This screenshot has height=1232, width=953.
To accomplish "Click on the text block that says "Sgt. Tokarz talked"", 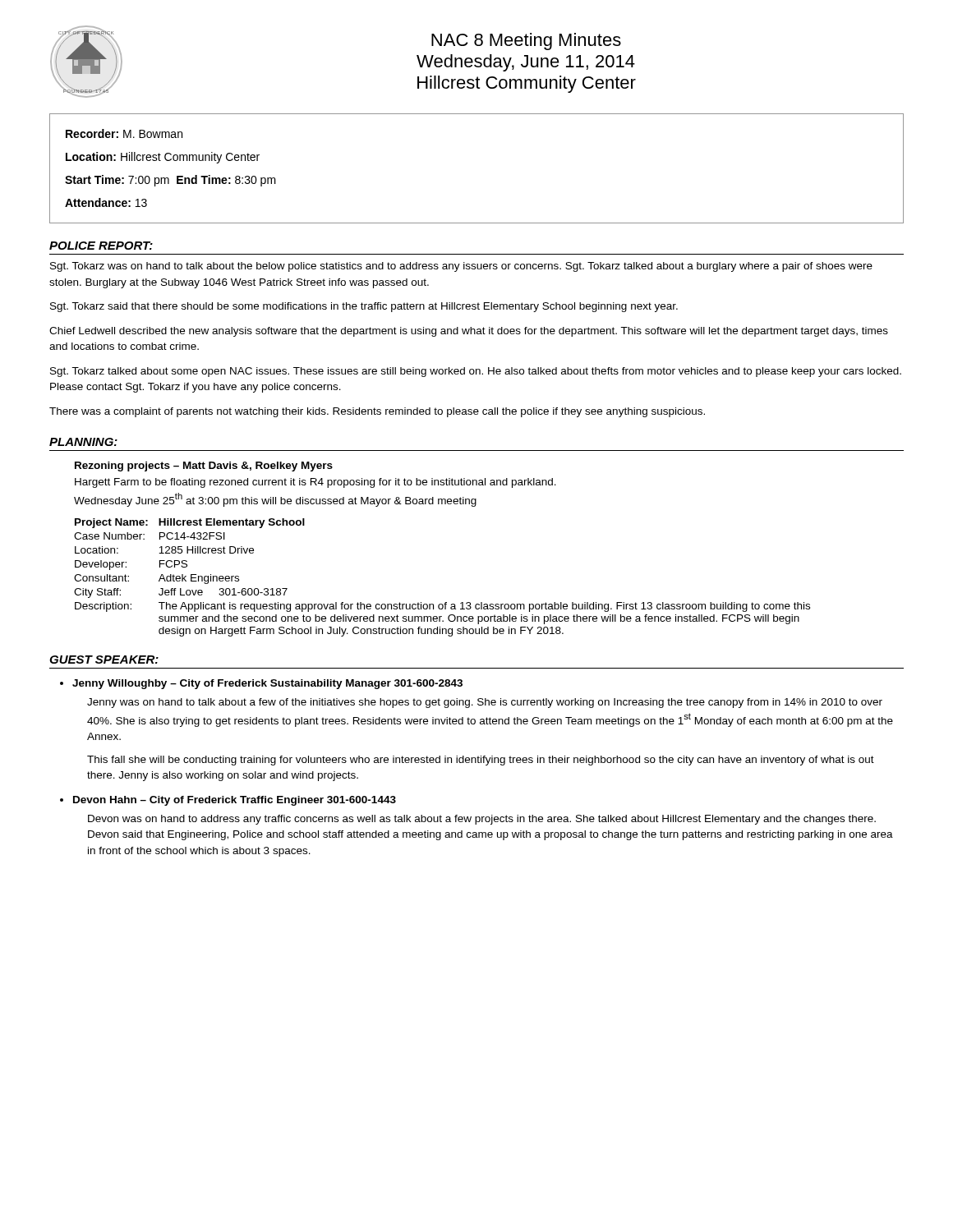I will coord(476,379).
